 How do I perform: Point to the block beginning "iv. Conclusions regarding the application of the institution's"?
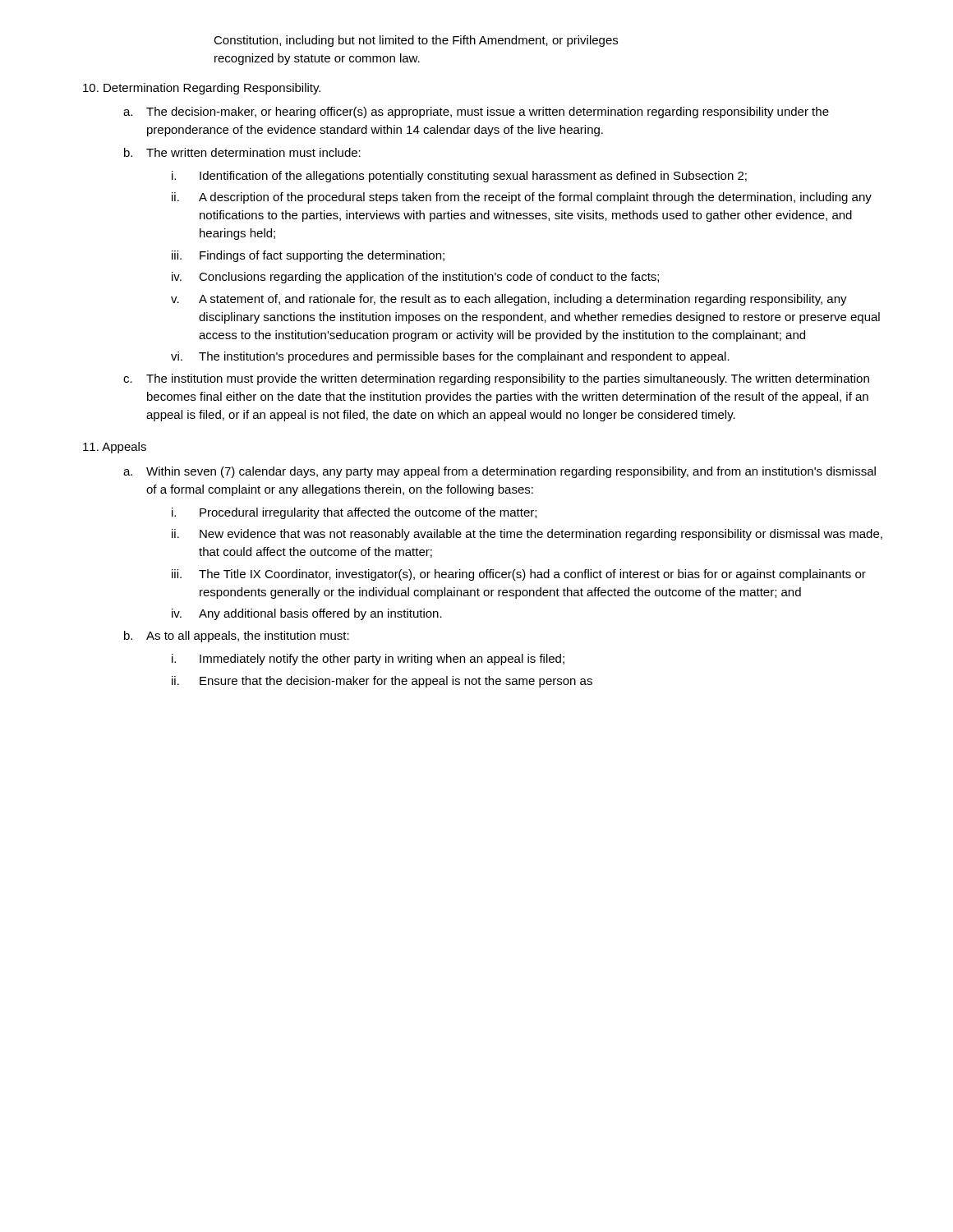pos(529,277)
